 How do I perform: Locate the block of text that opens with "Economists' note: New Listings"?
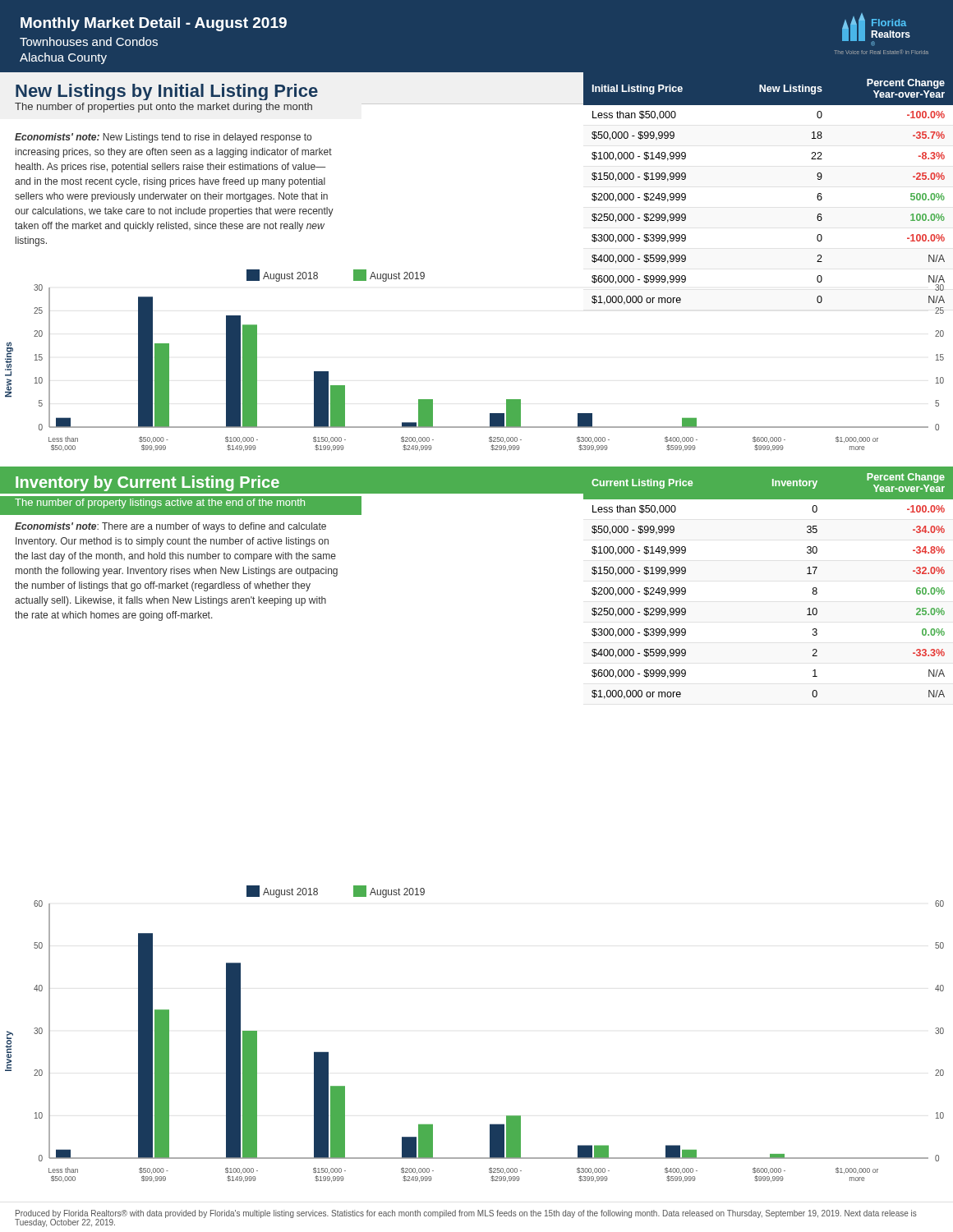(174, 189)
